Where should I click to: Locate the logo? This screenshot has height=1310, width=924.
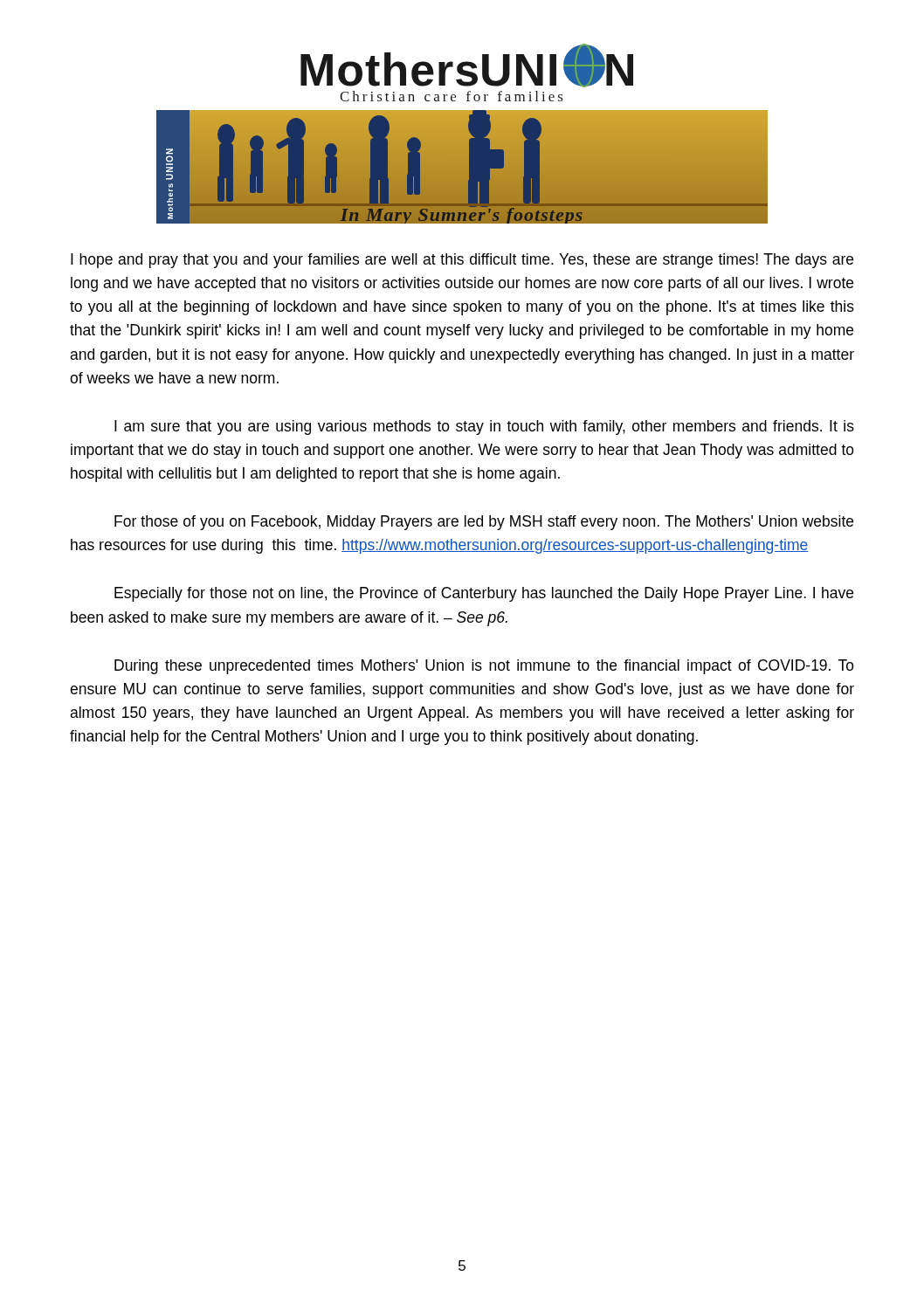pyautogui.click(x=462, y=129)
